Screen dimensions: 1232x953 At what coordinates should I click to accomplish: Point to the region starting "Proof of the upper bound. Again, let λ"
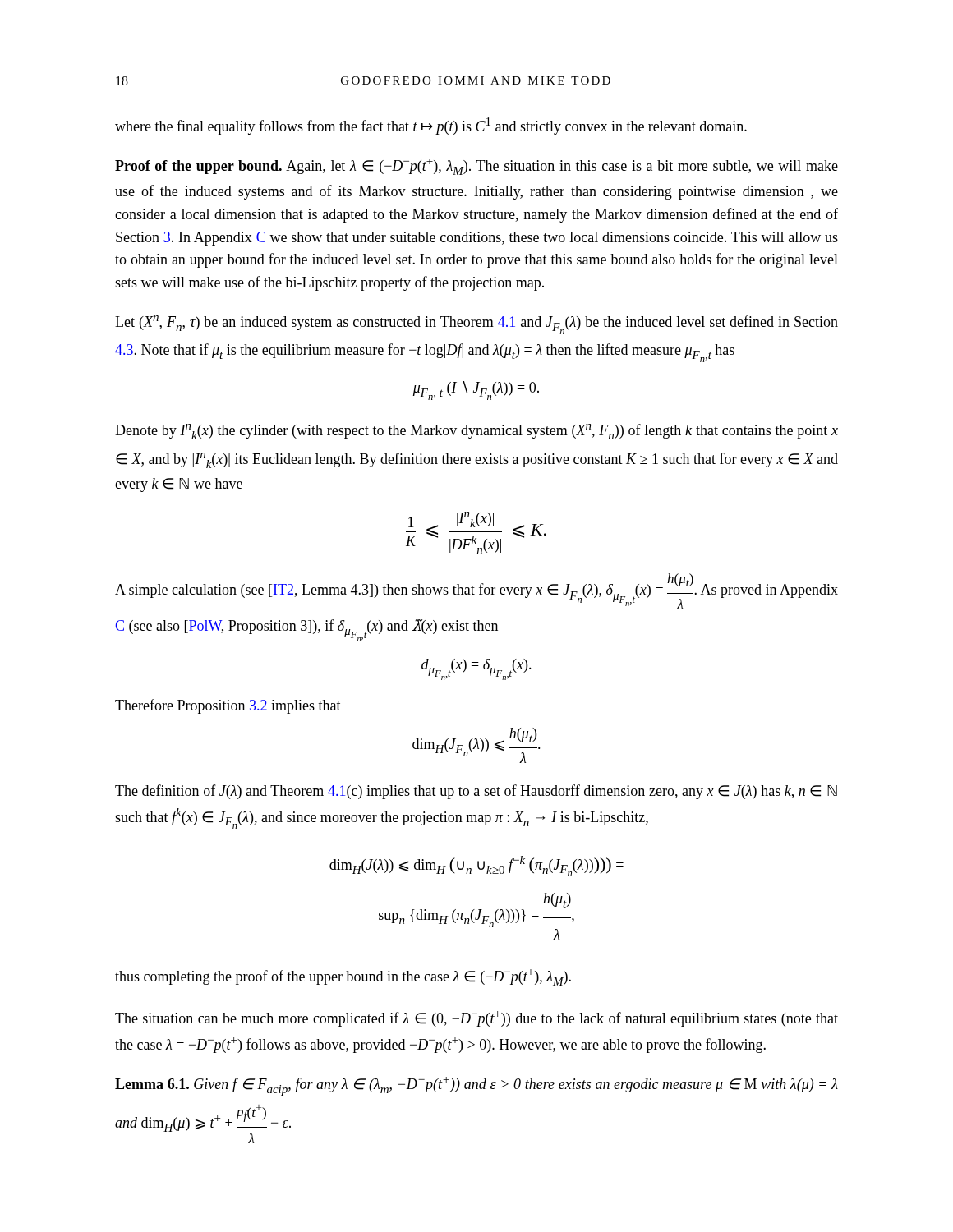coord(476,223)
